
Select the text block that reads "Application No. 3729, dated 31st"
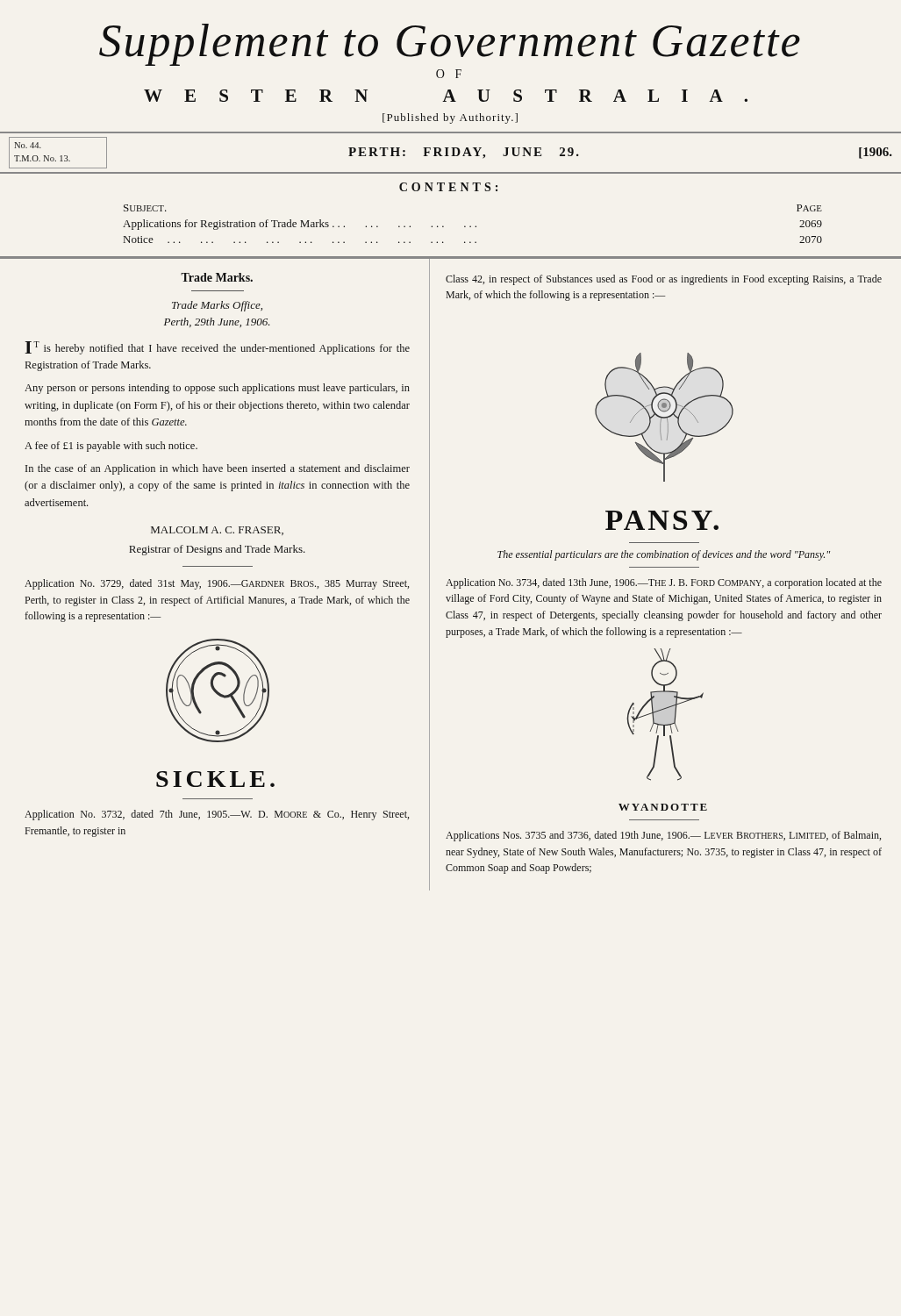[x=217, y=600]
